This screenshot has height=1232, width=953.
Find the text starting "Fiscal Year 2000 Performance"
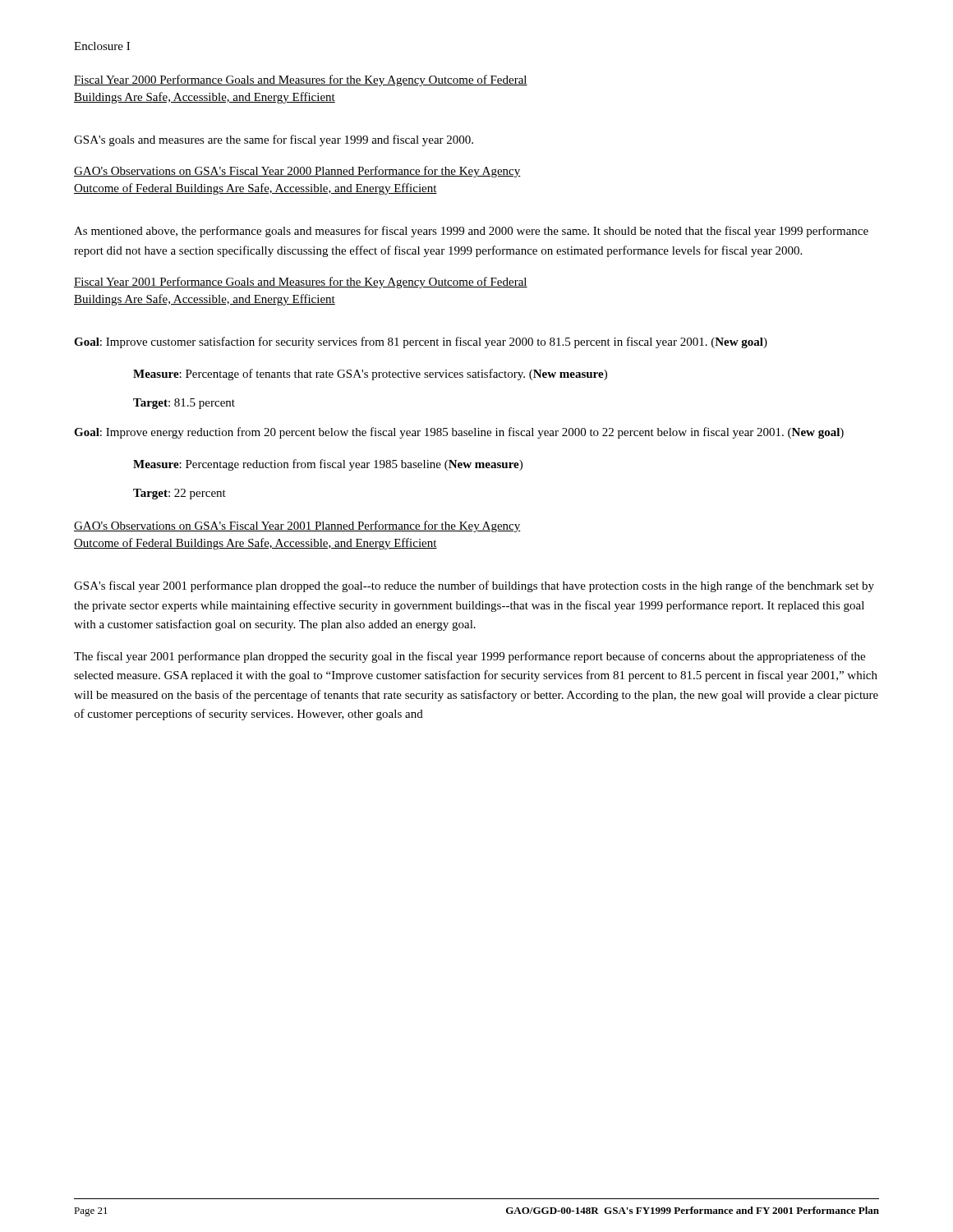pyautogui.click(x=300, y=89)
